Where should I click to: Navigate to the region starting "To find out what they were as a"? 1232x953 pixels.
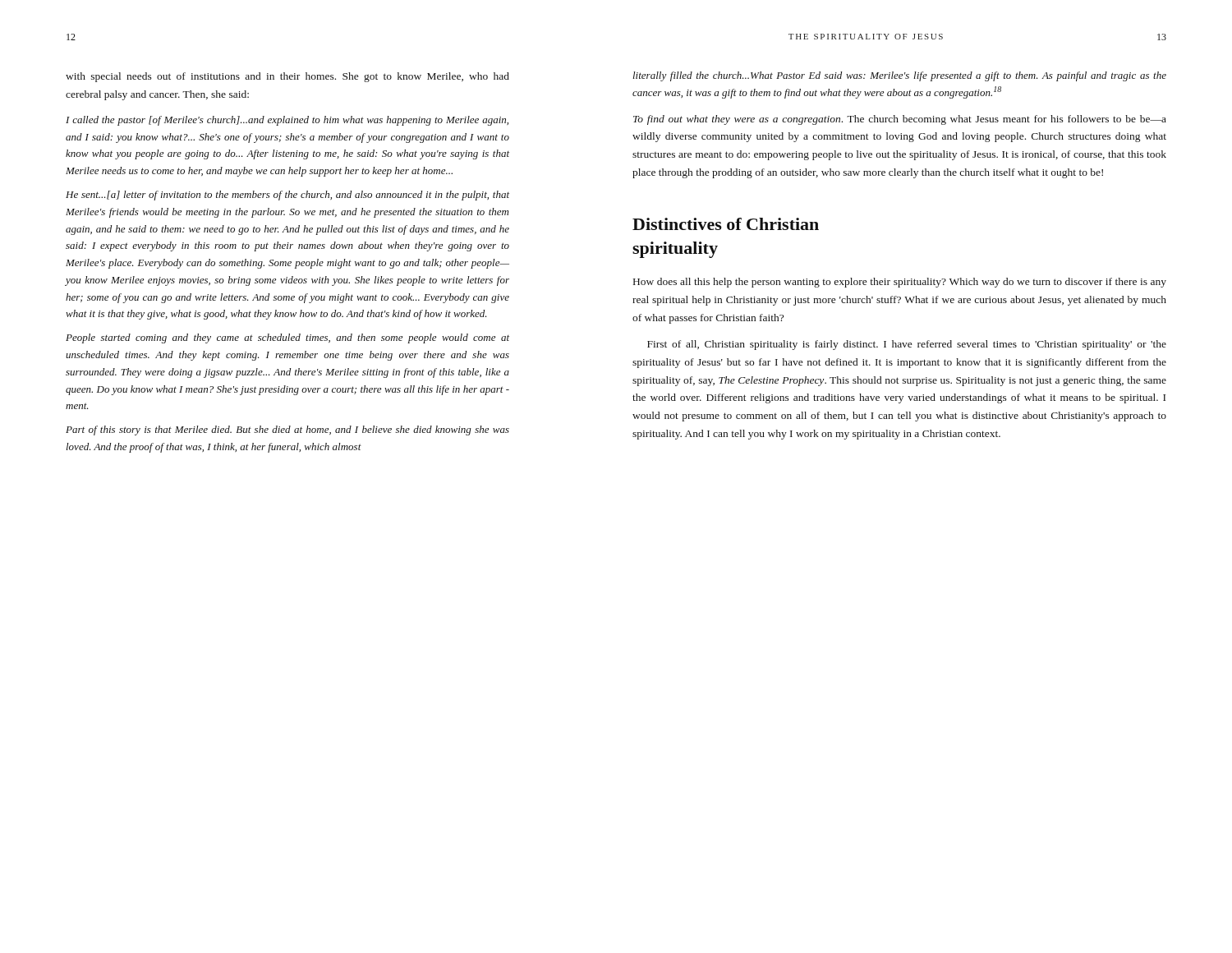point(899,146)
